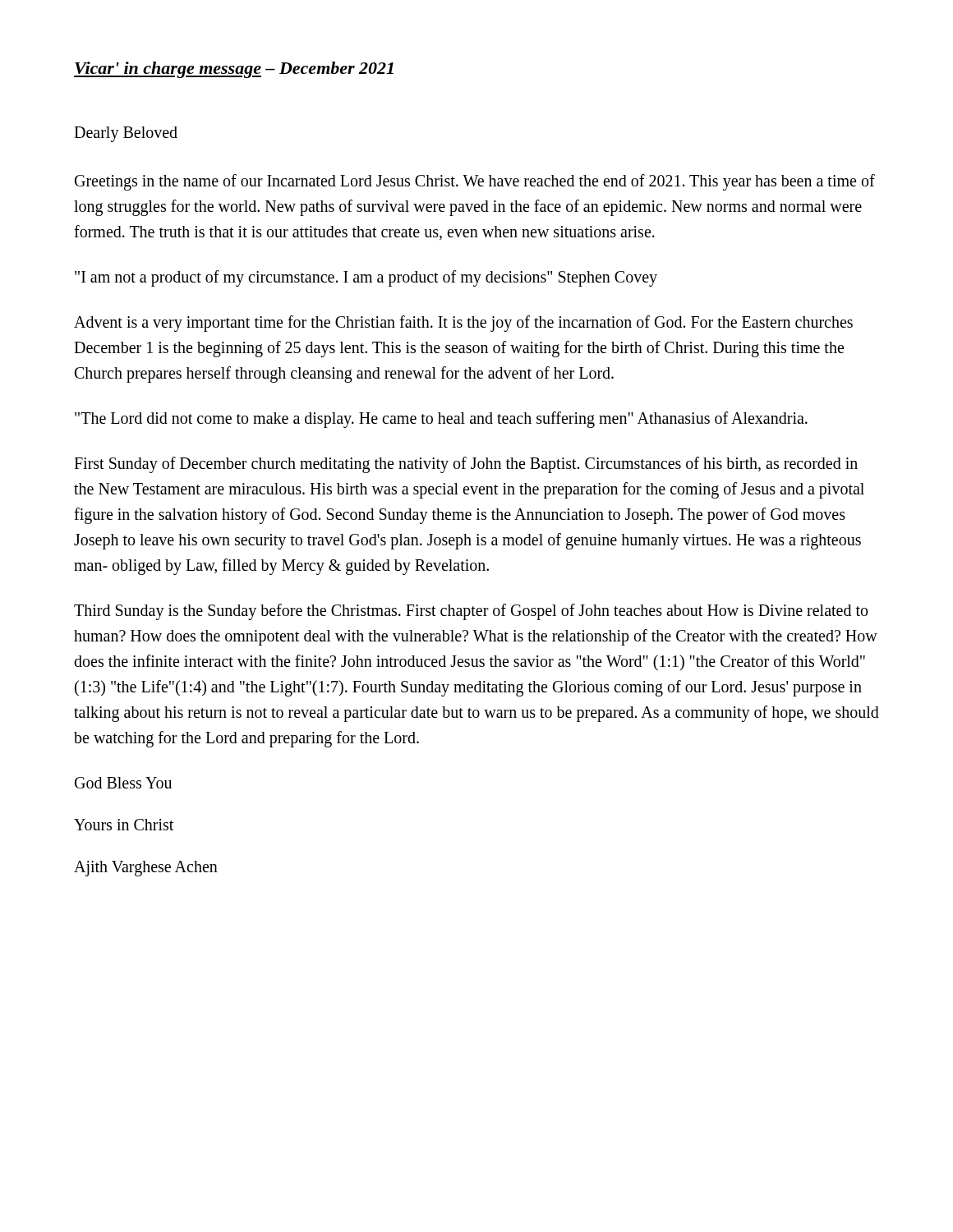Find the text block containing "Greetings in the name of"
The image size is (953, 1232).
474,206
